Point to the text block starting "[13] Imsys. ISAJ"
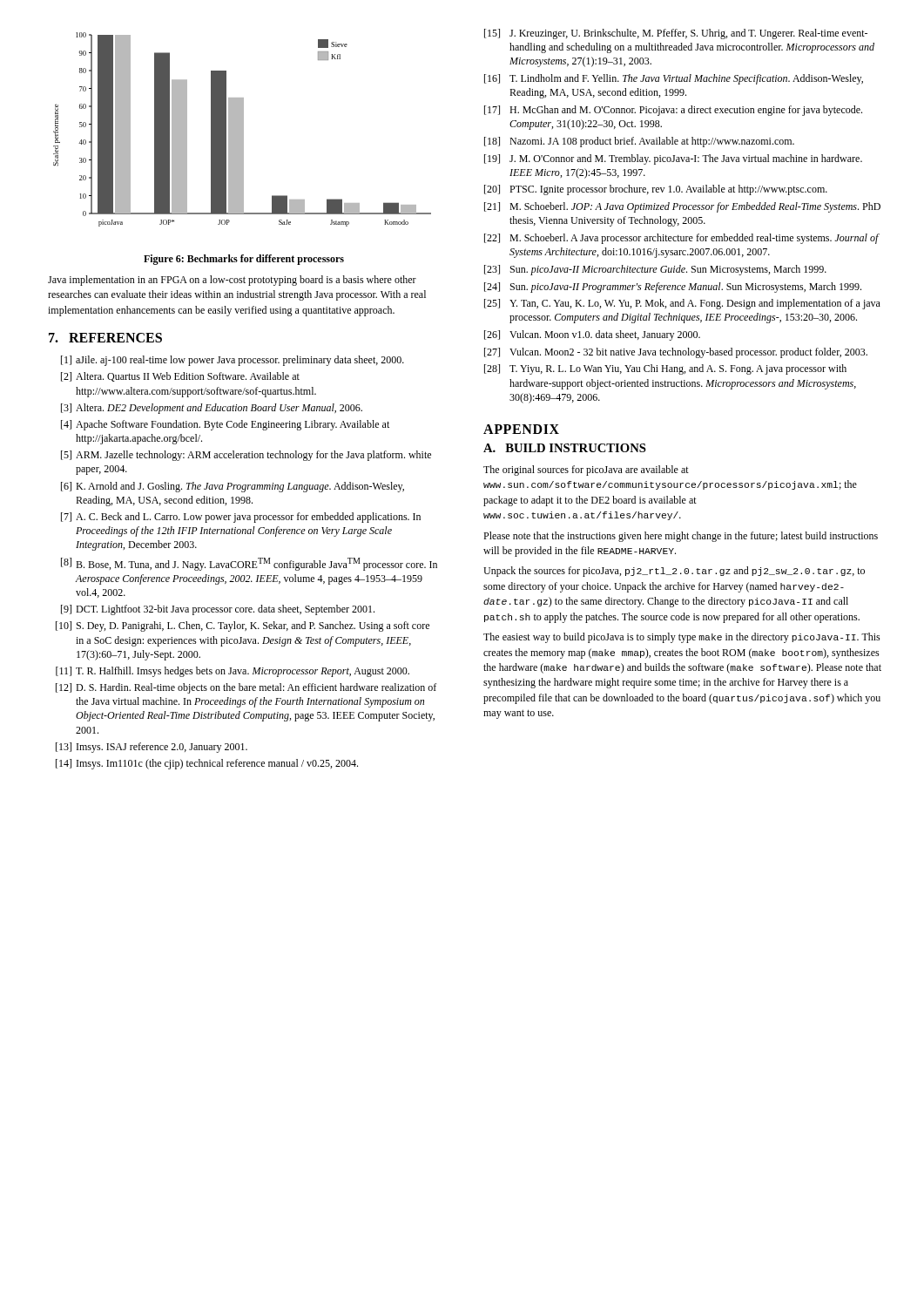This screenshot has height=1307, width=924. pyautogui.click(x=244, y=747)
